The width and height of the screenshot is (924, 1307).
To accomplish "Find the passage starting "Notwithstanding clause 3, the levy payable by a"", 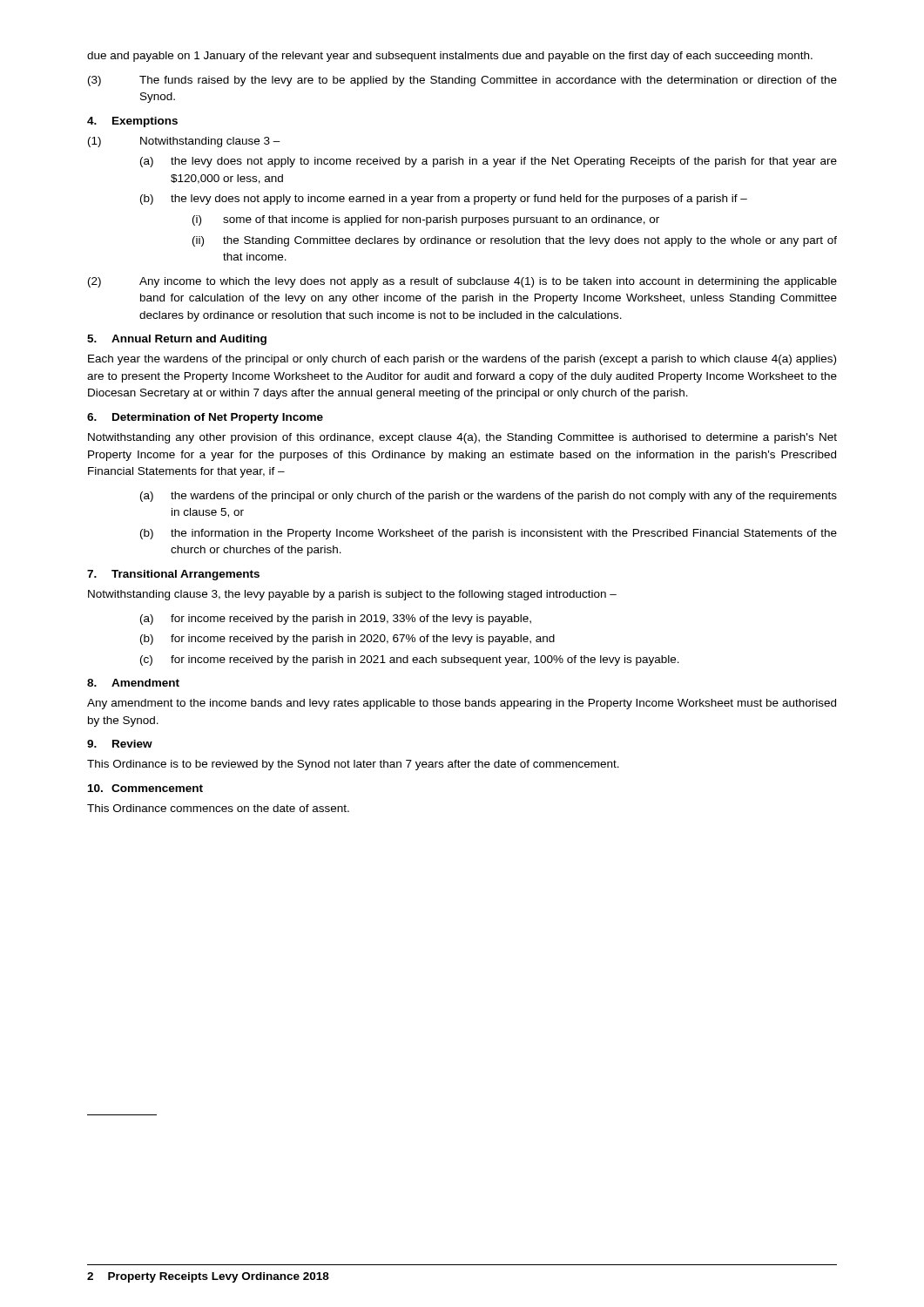I will click(x=462, y=594).
